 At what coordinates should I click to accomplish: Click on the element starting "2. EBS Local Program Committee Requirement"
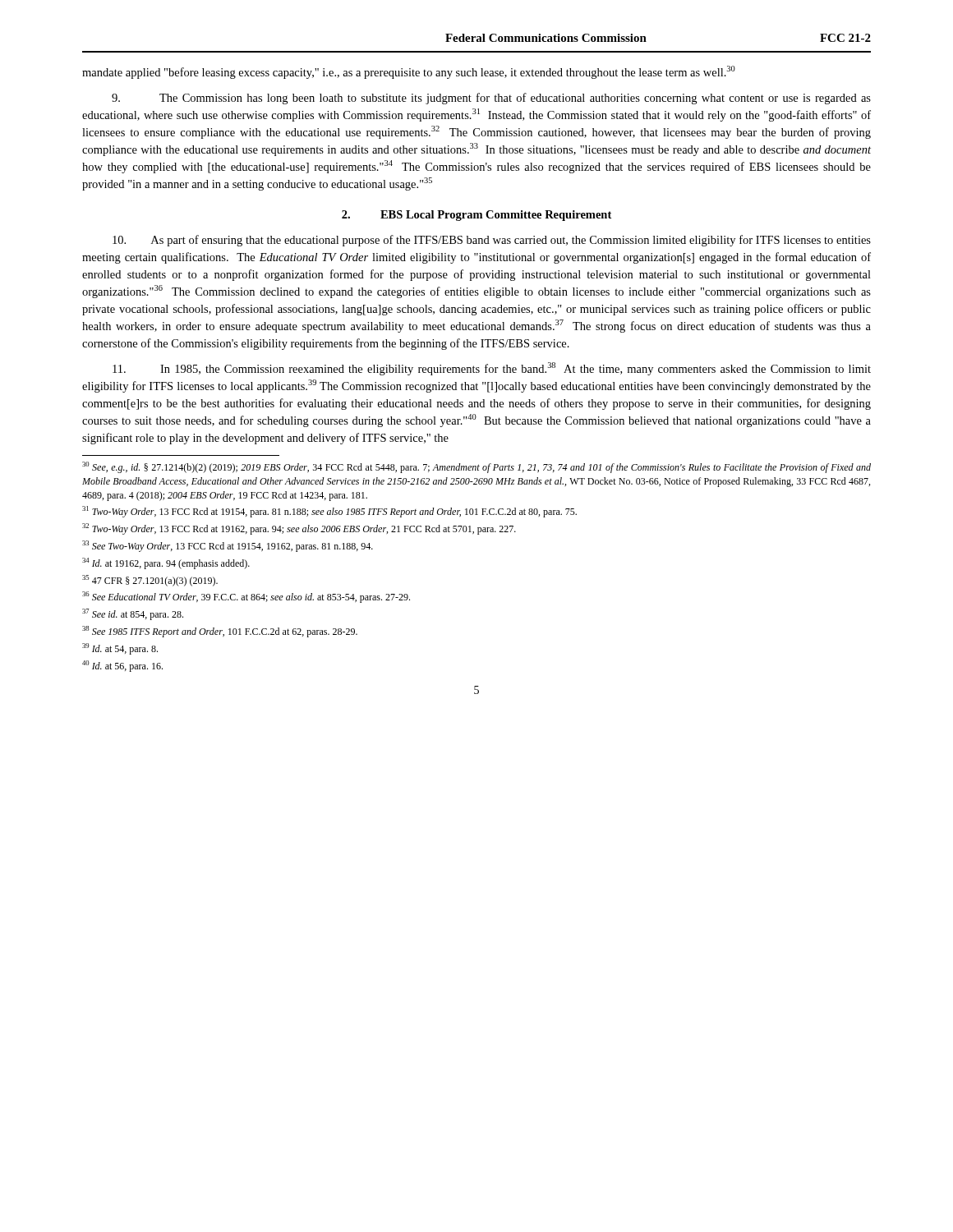[x=476, y=214]
